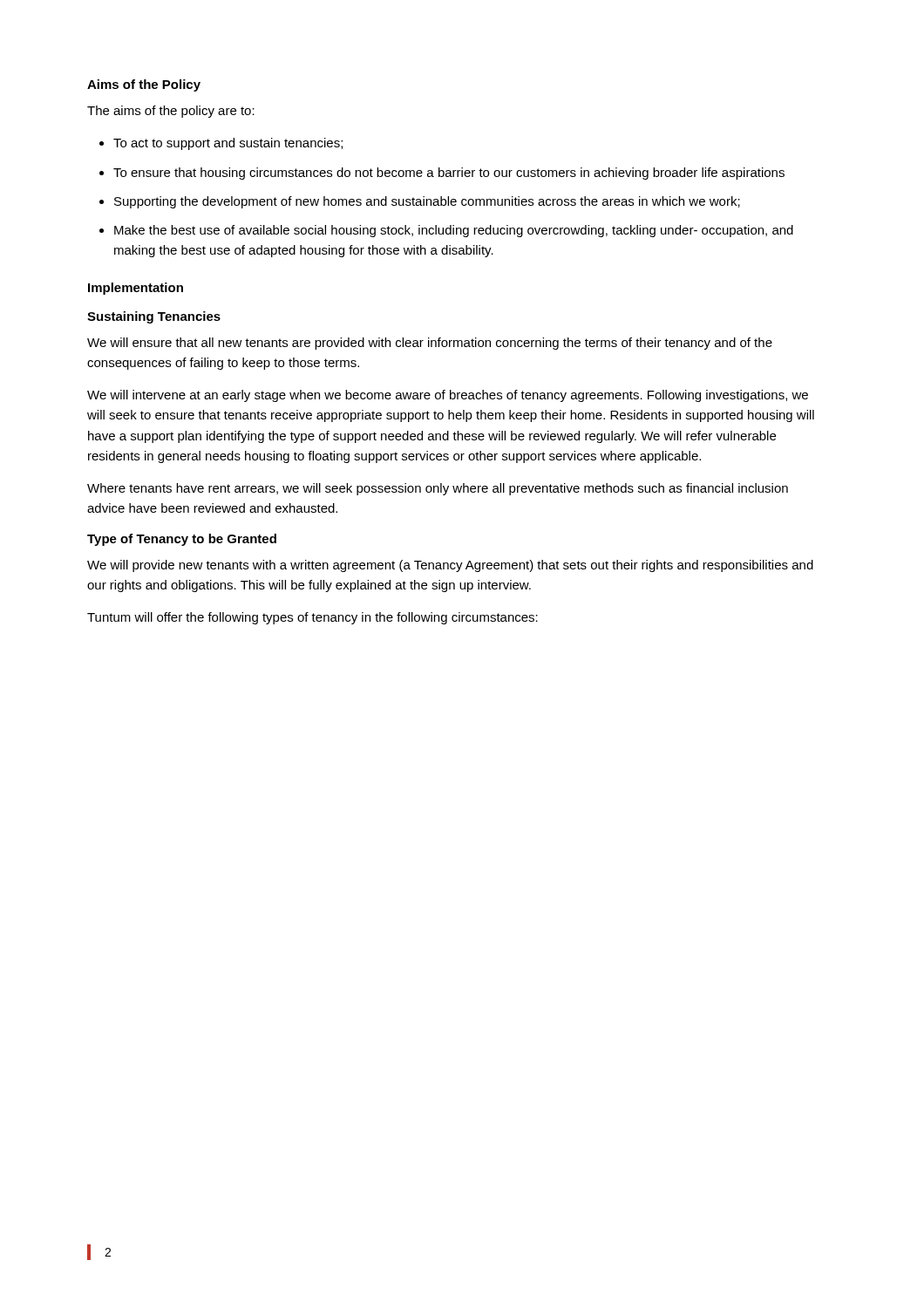Select the text block that says "Where tenants have rent arrears,"
This screenshot has width=924, height=1308.
click(x=438, y=498)
